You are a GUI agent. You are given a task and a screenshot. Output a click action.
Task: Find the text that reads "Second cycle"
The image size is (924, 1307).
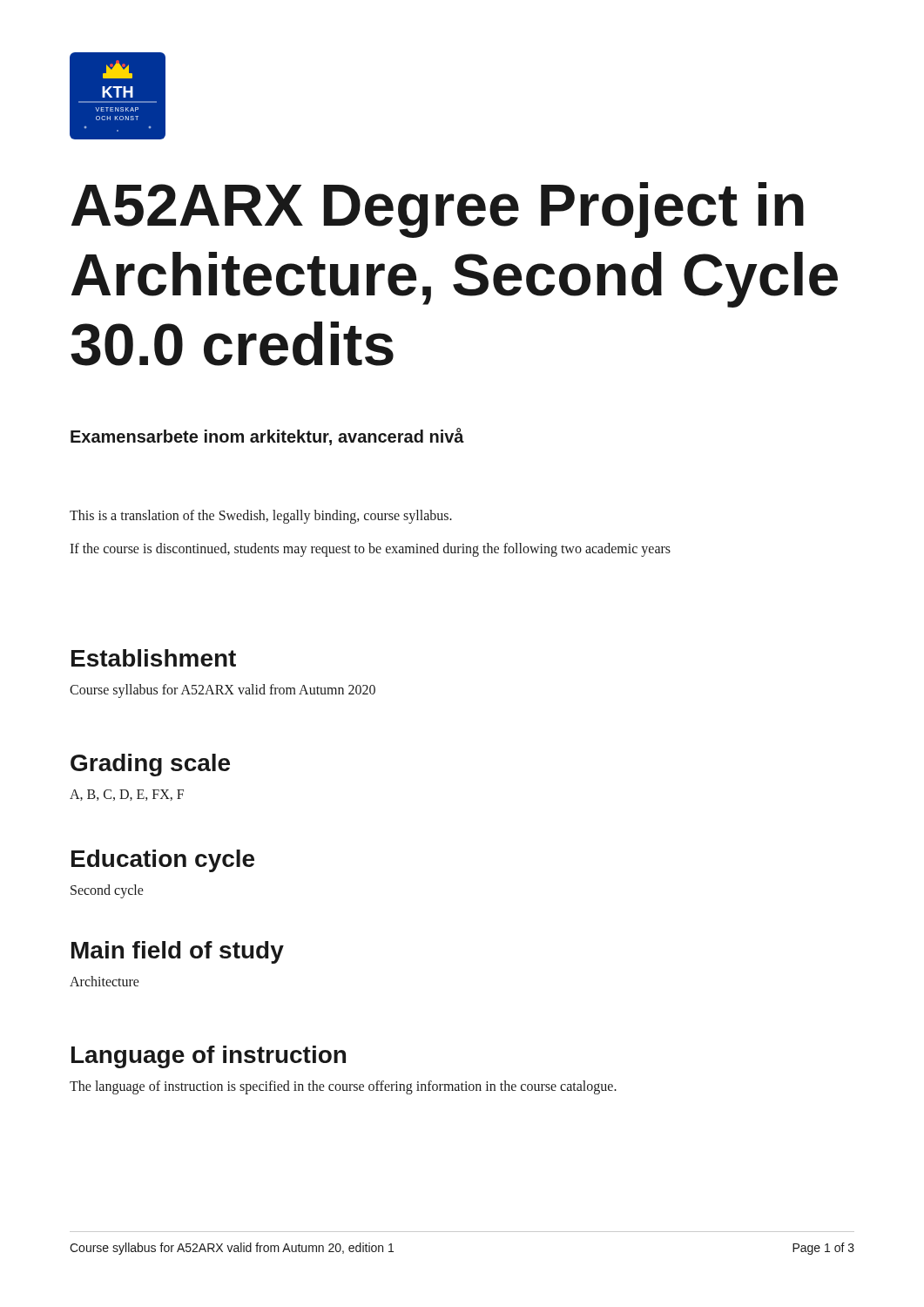point(107,891)
